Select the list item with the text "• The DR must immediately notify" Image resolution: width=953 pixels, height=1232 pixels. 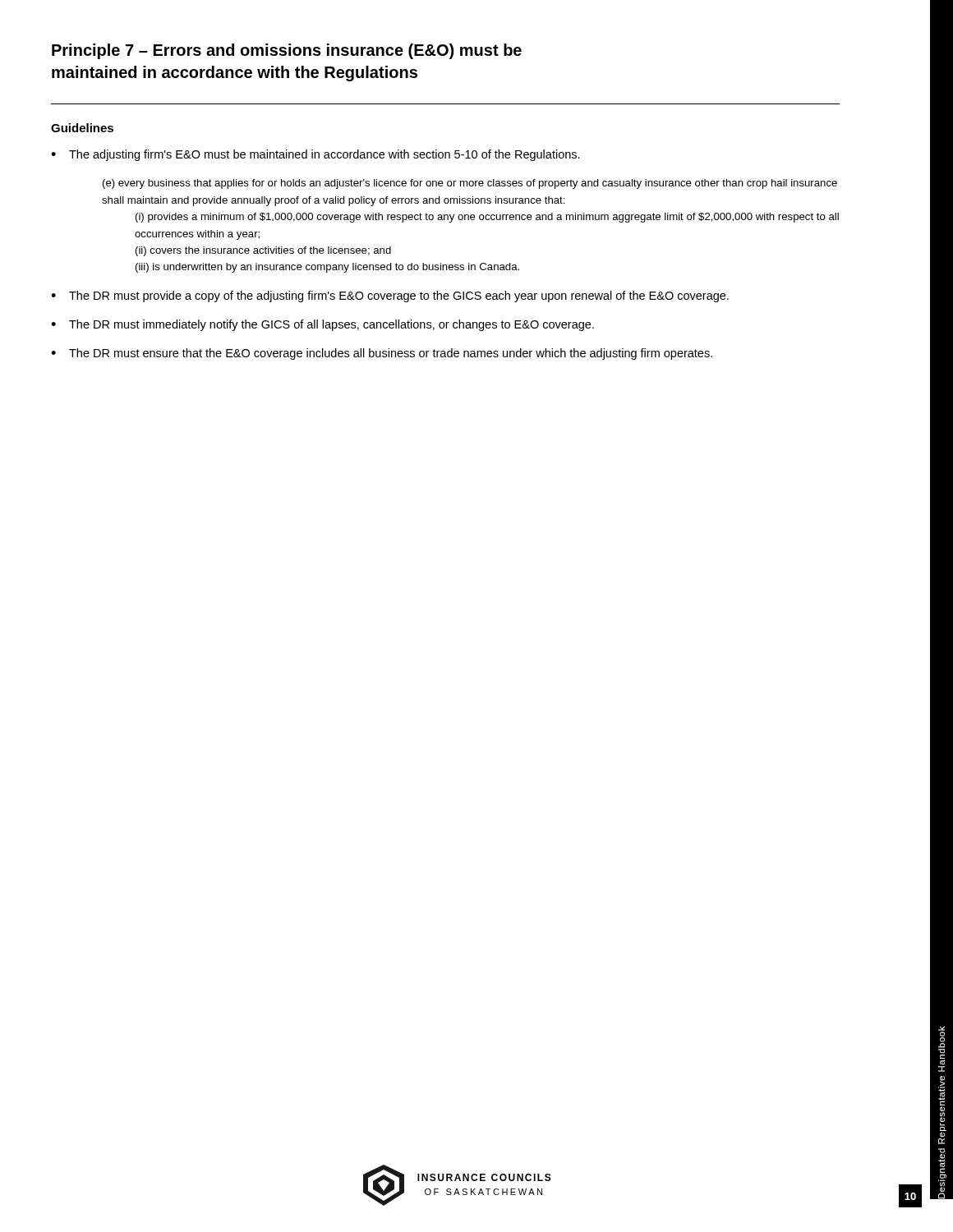pos(445,326)
